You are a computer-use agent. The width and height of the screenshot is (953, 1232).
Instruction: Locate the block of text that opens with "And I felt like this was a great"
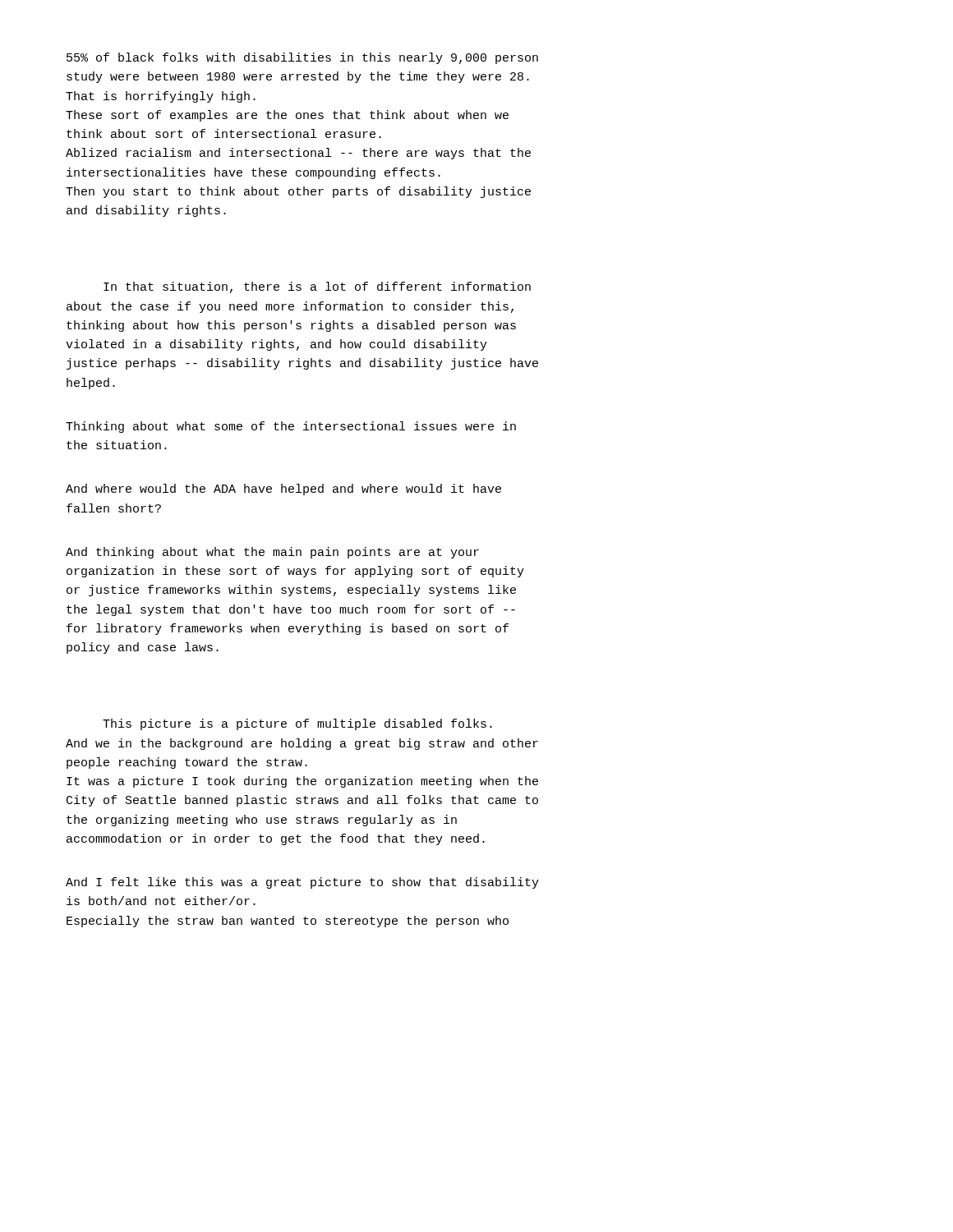[302, 883]
